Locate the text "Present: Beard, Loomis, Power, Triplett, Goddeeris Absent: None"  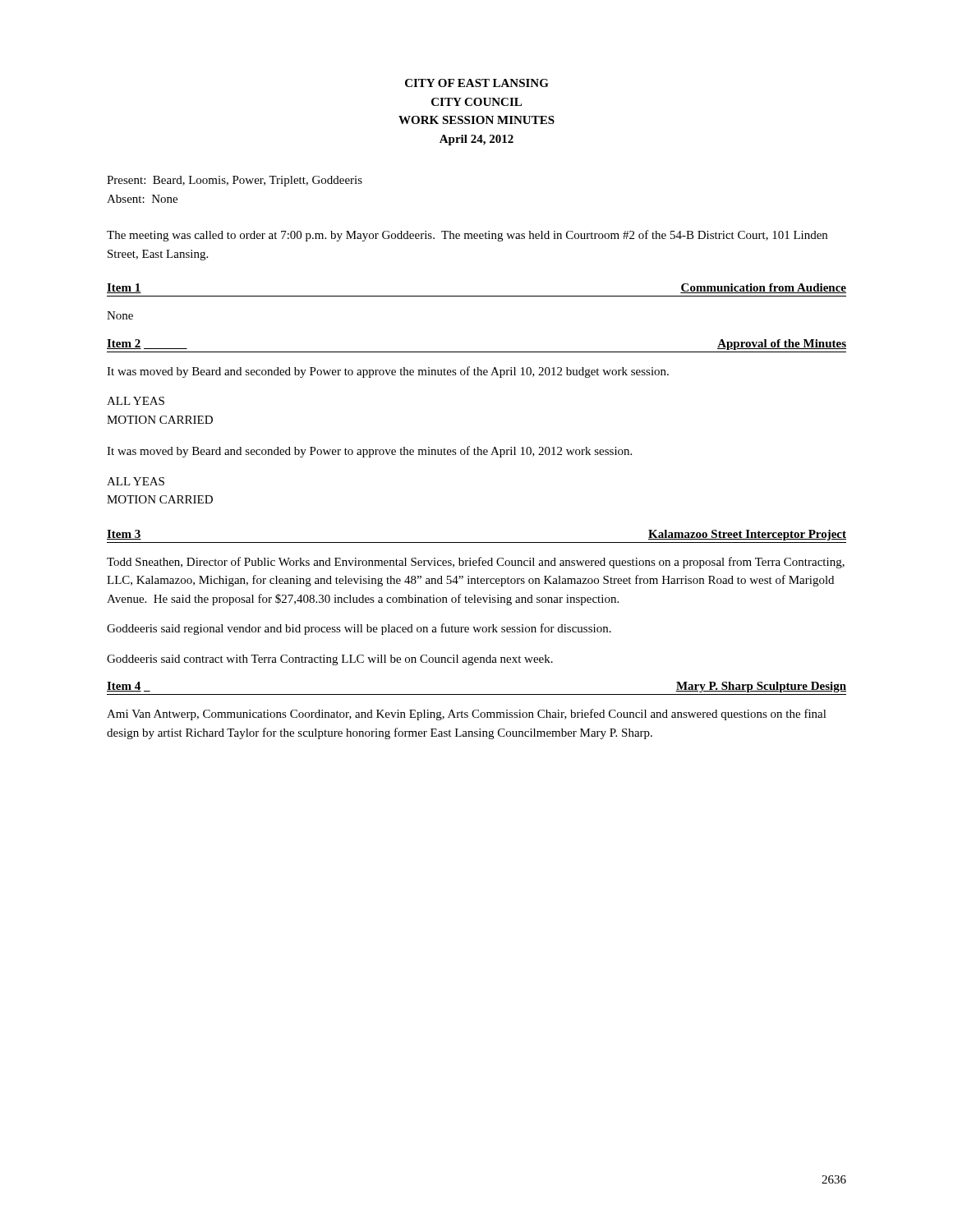coord(235,189)
